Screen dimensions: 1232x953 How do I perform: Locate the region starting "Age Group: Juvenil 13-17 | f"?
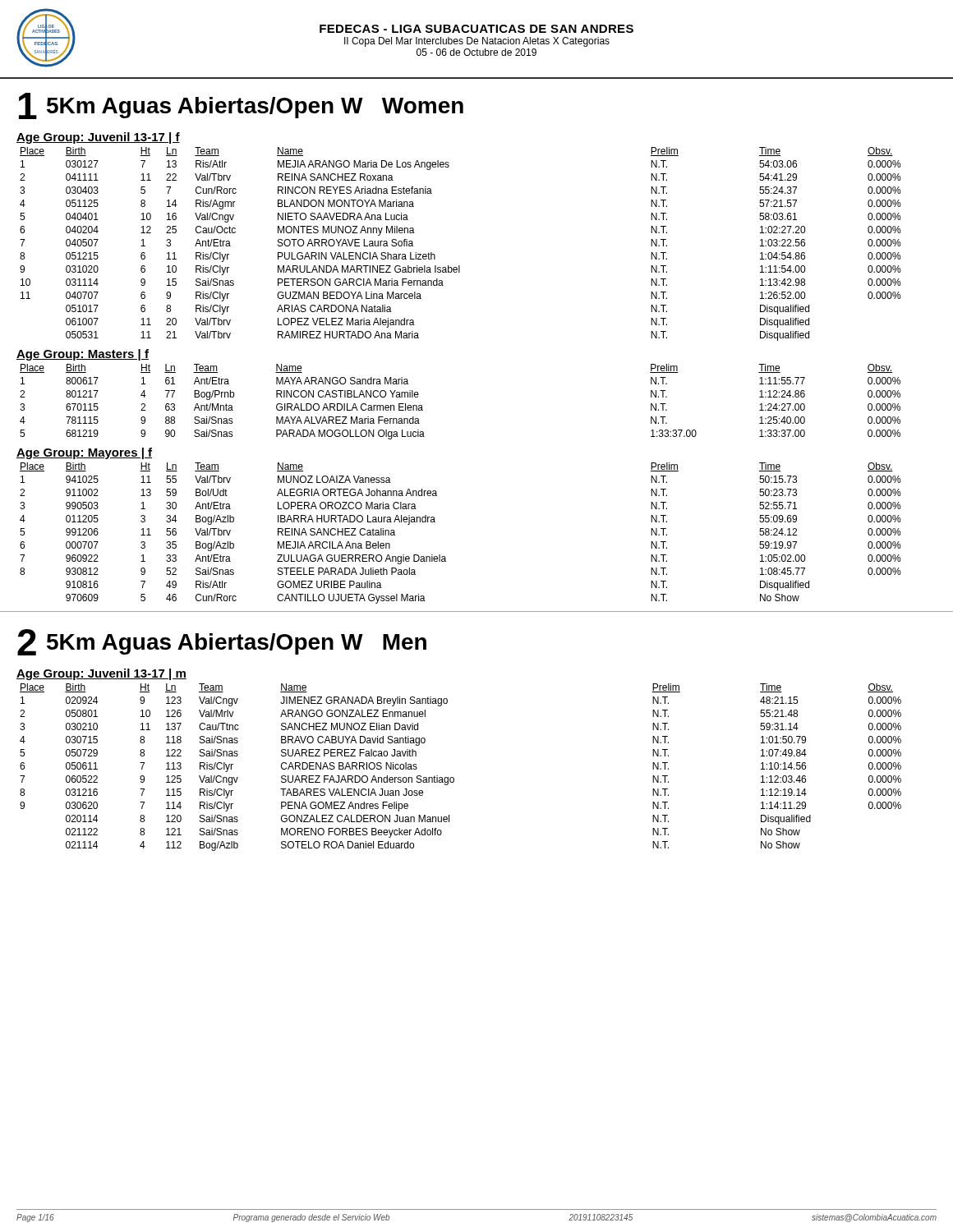coord(98,137)
